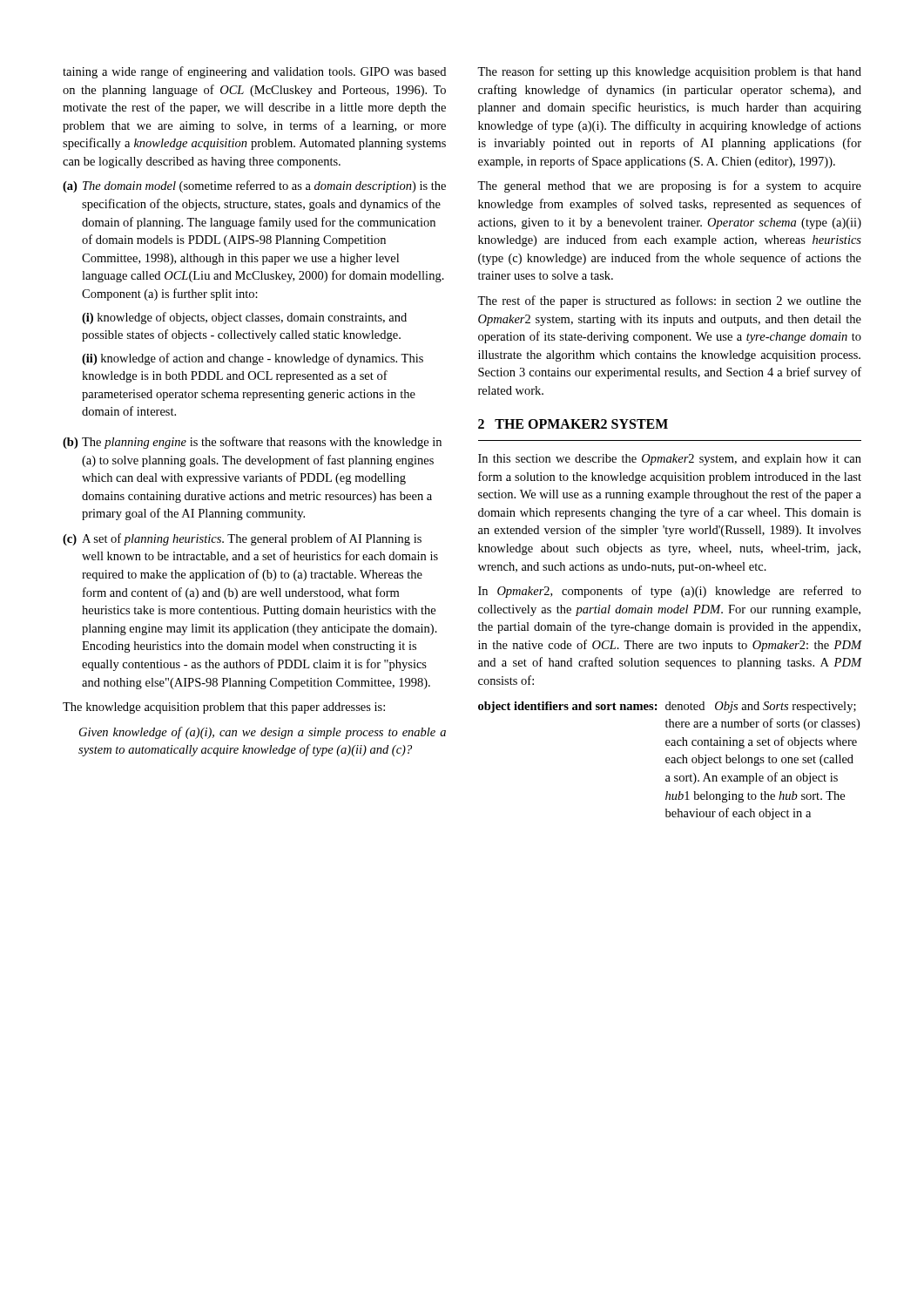Click on the element starting "taining a wide range of engineering"
Viewport: 924px width, 1307px height.
pyautogui.click(x=255, y=117)
